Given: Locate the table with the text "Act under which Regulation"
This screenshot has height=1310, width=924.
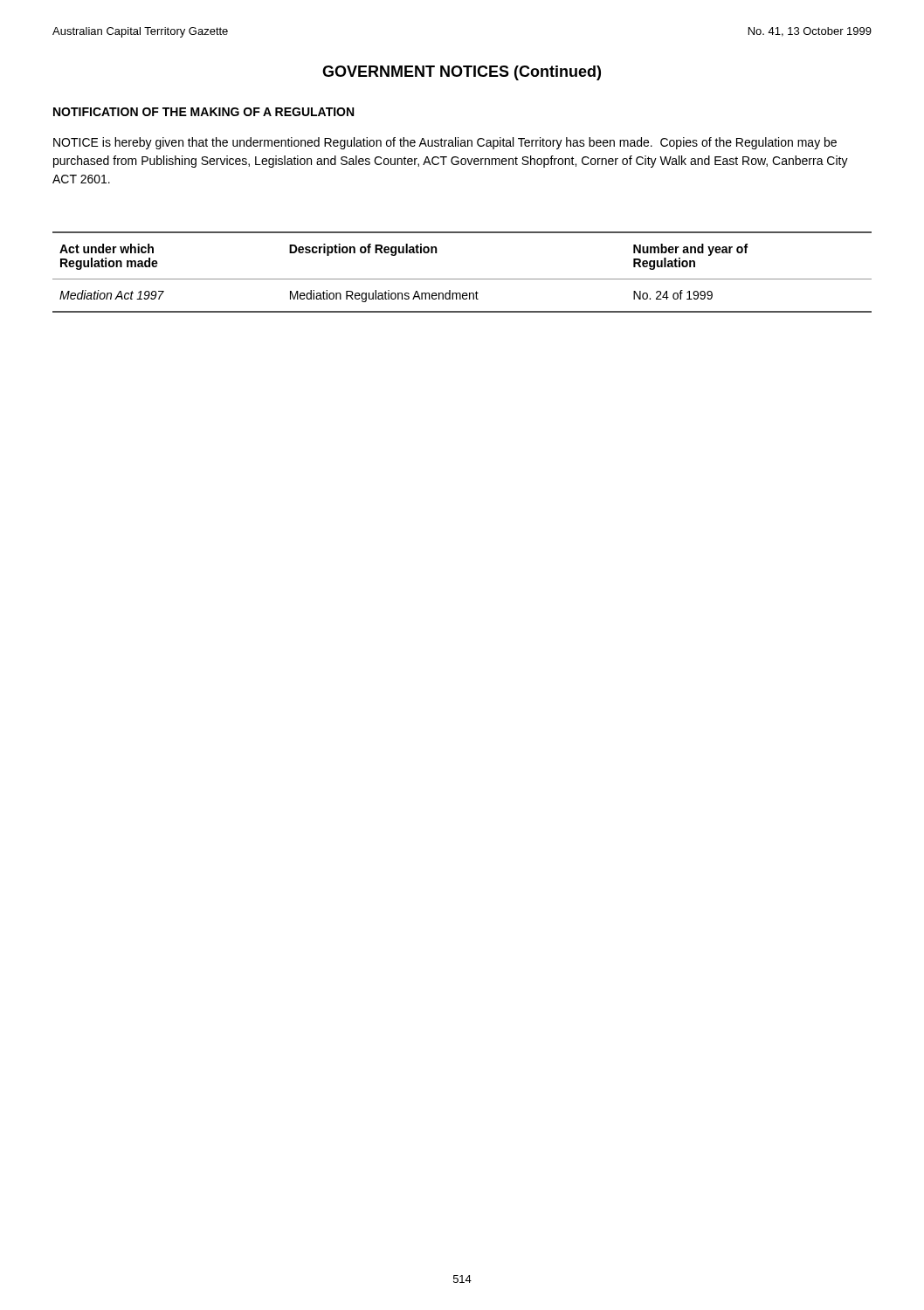Looking at the screenshot, I should coord(462,272).
